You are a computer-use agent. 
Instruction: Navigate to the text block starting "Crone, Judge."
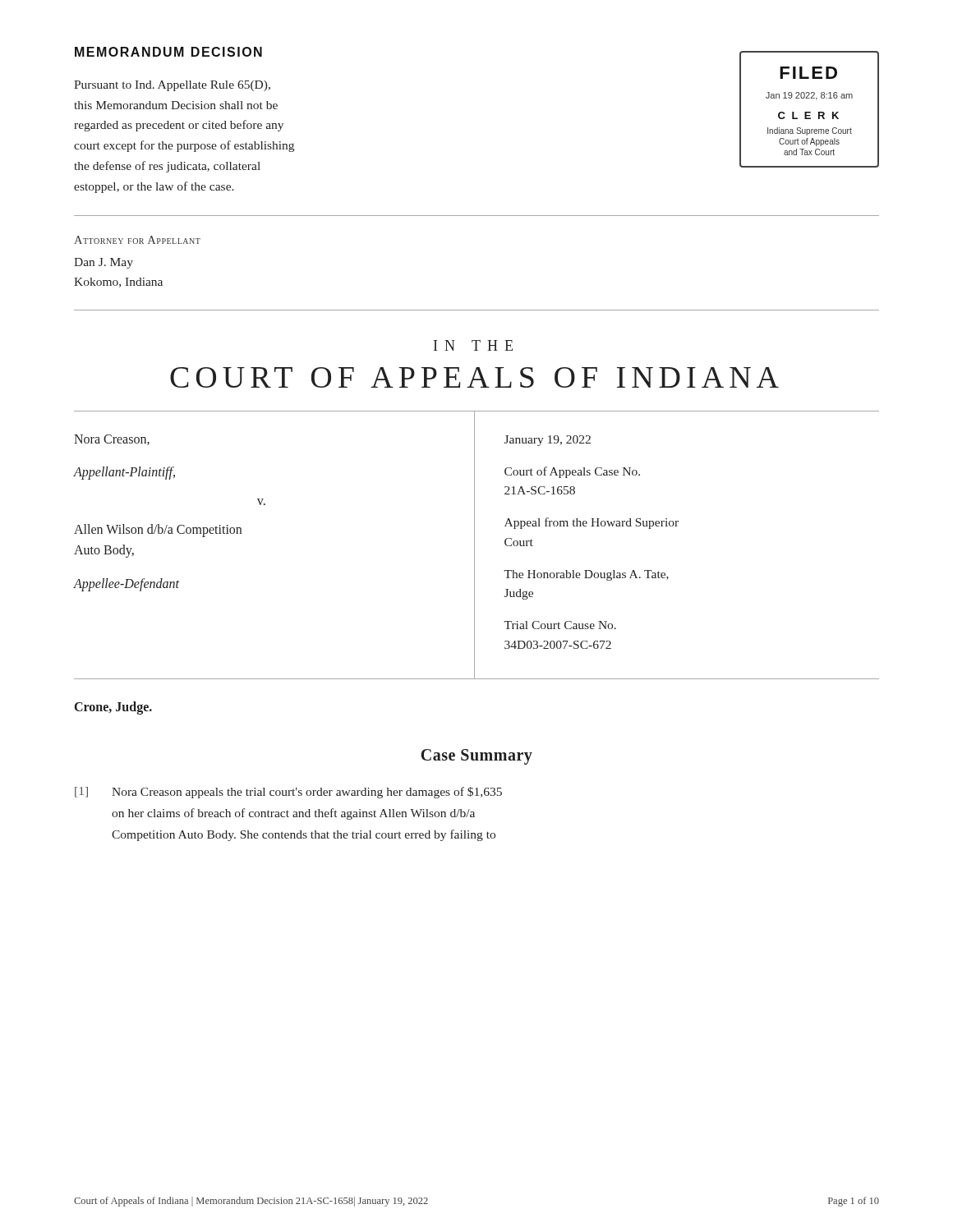[x=113, y=707]
